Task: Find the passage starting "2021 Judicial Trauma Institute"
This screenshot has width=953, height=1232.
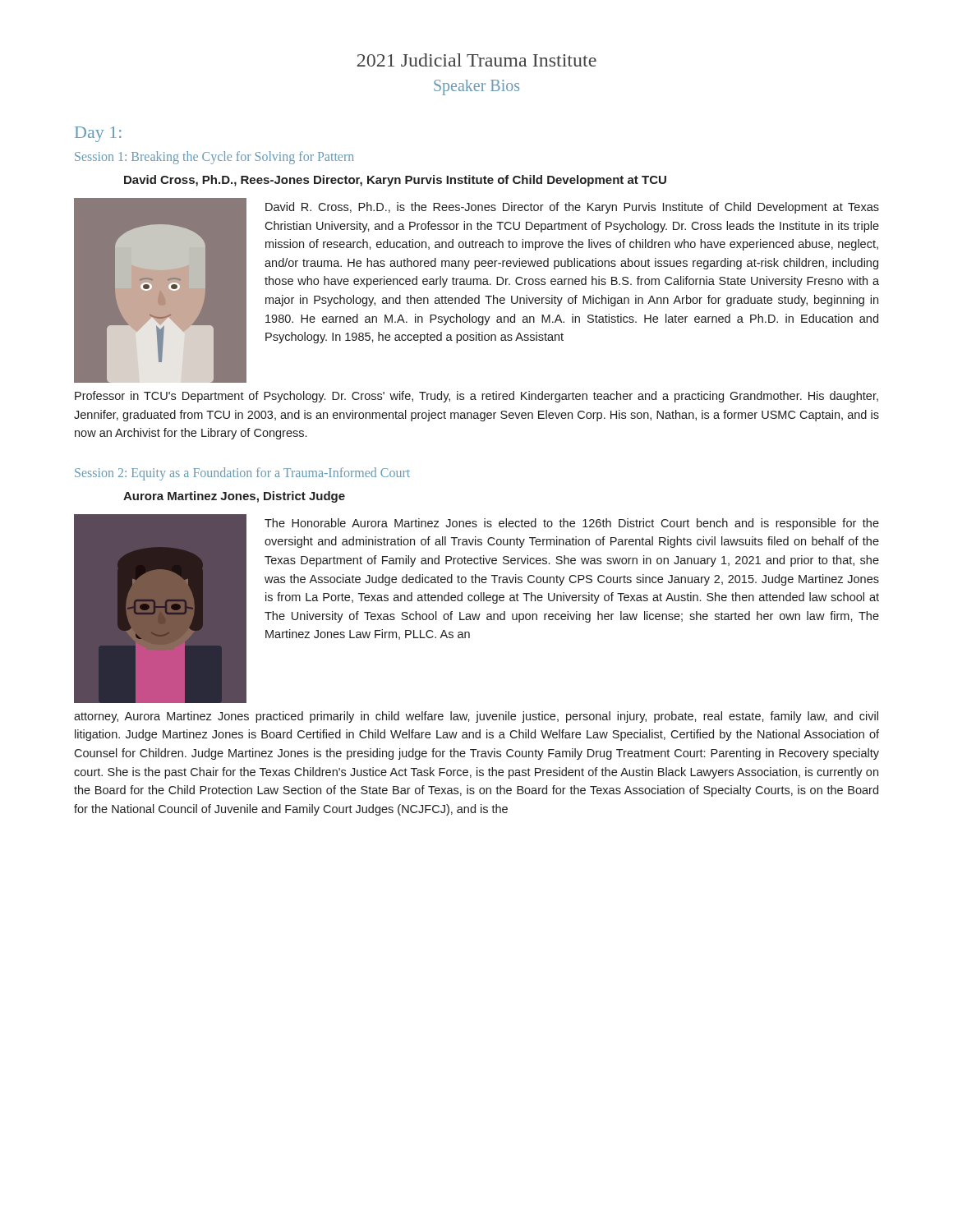Action: pos(476,60)
